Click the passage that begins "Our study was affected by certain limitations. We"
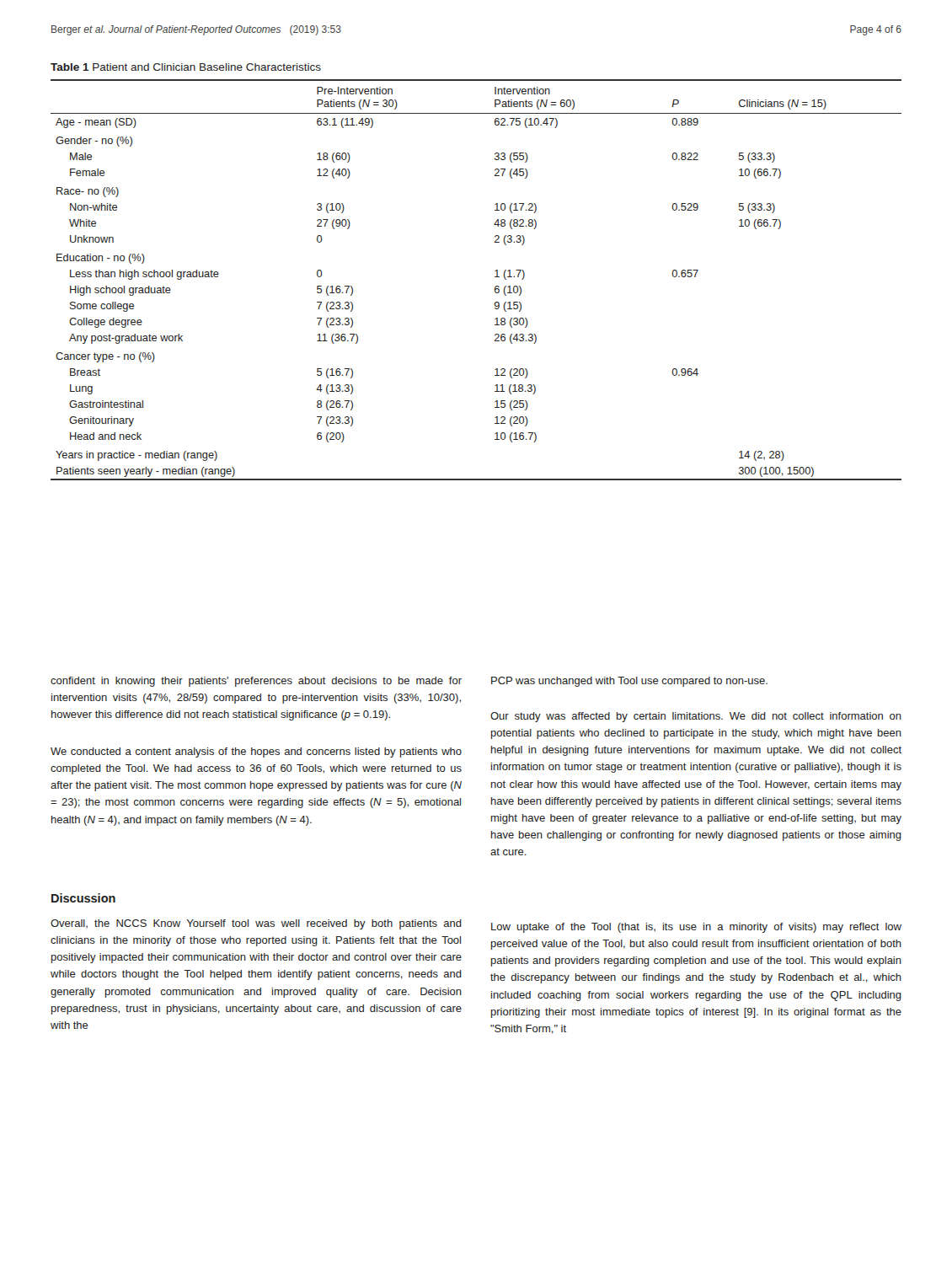This screenshot has height=1264, width=952. click(x=696, y=784)
